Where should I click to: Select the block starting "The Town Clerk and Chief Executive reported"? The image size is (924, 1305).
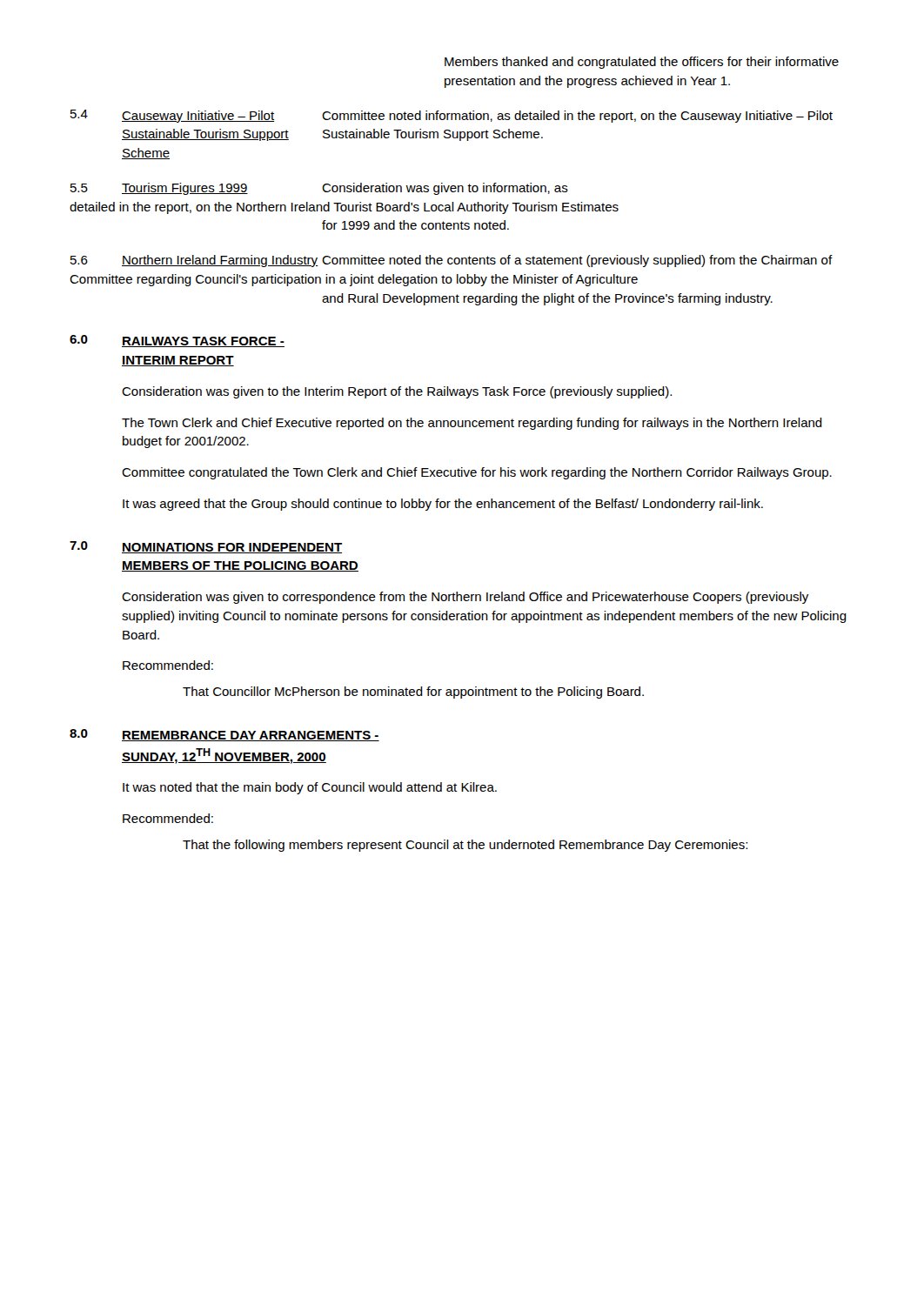(x=472, y=431)
